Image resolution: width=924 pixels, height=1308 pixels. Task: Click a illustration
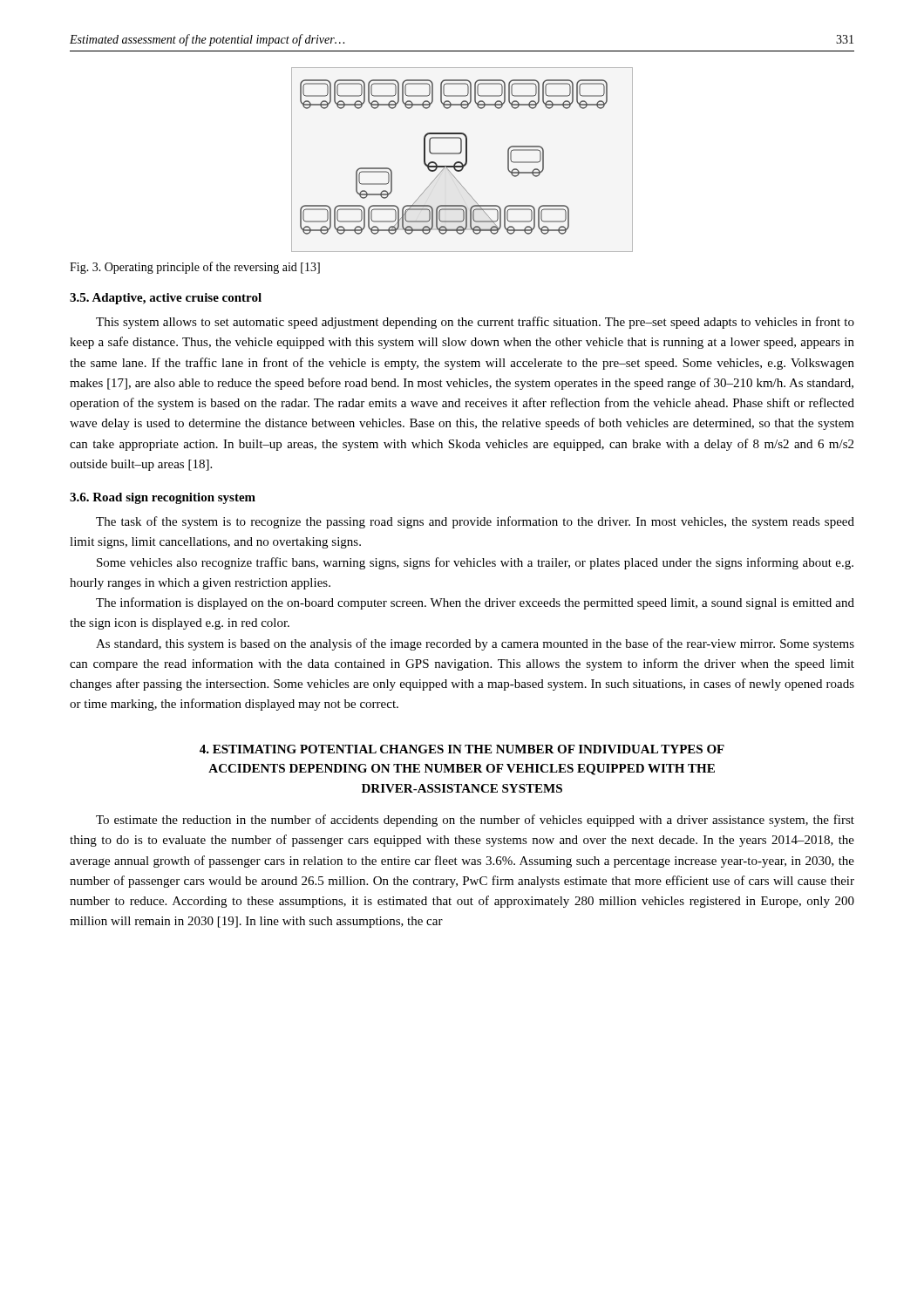(462, 161)
